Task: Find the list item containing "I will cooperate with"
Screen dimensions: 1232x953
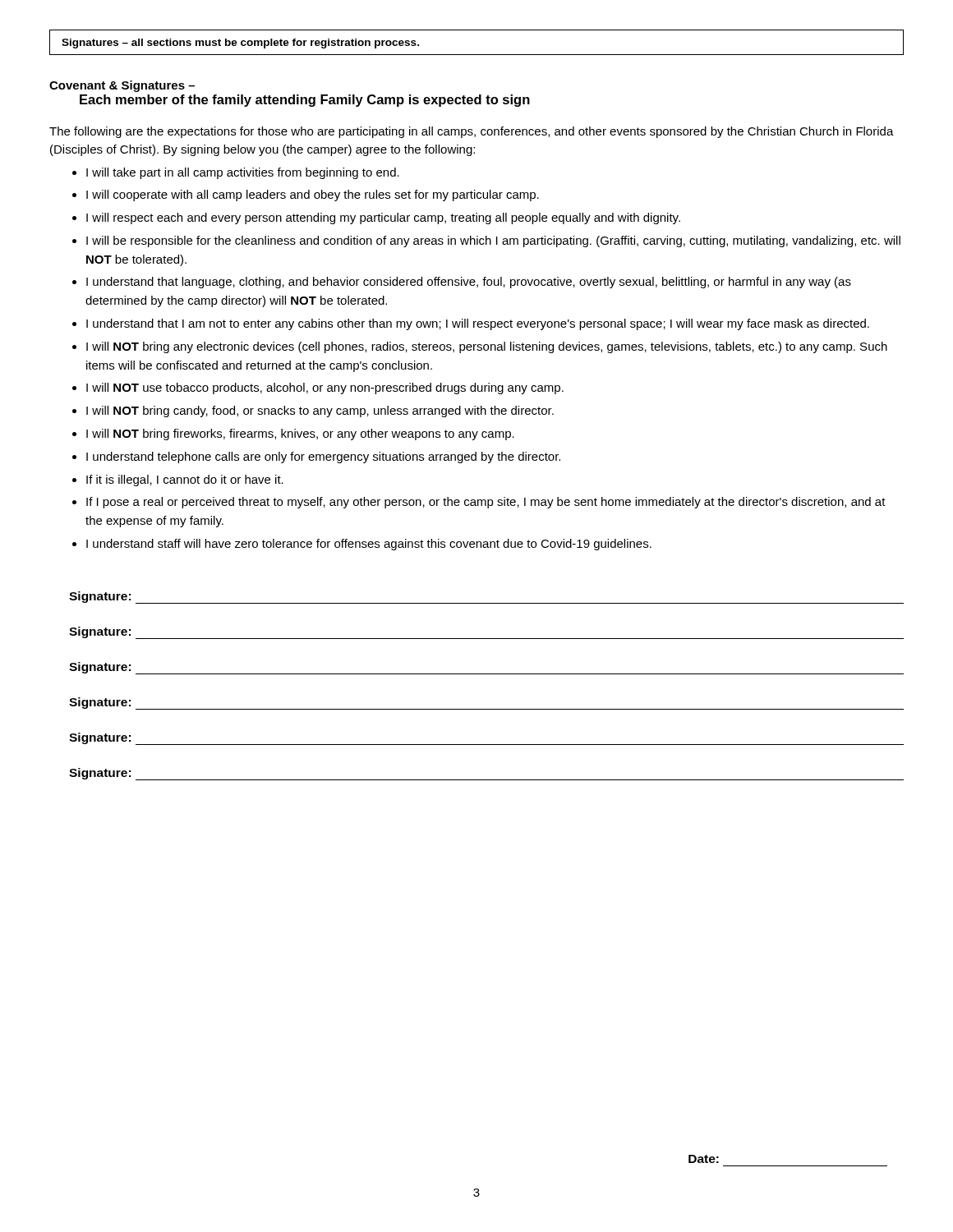Action: tap(313, 194)
